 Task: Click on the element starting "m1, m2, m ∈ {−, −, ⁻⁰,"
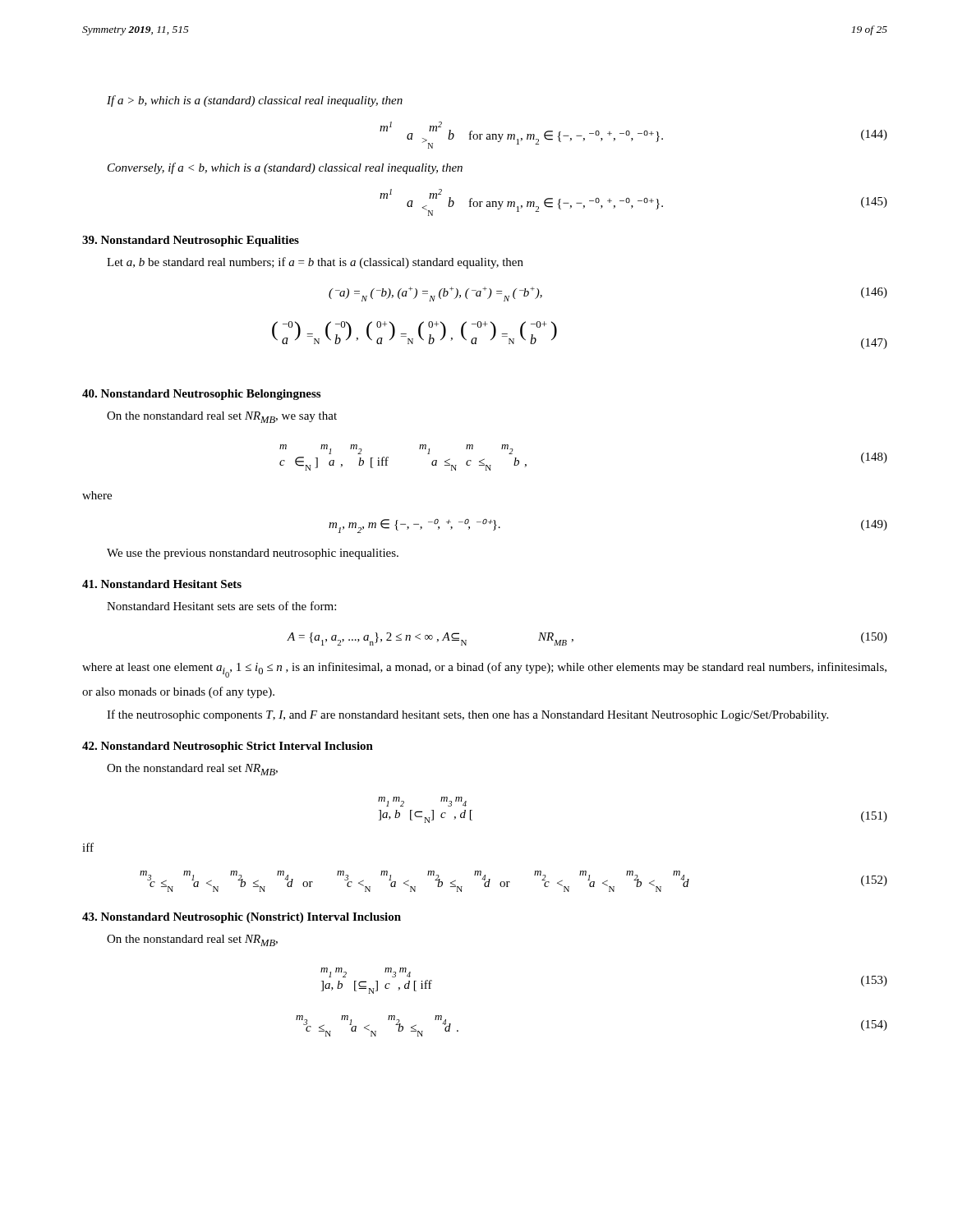click(x=396, y=526)
